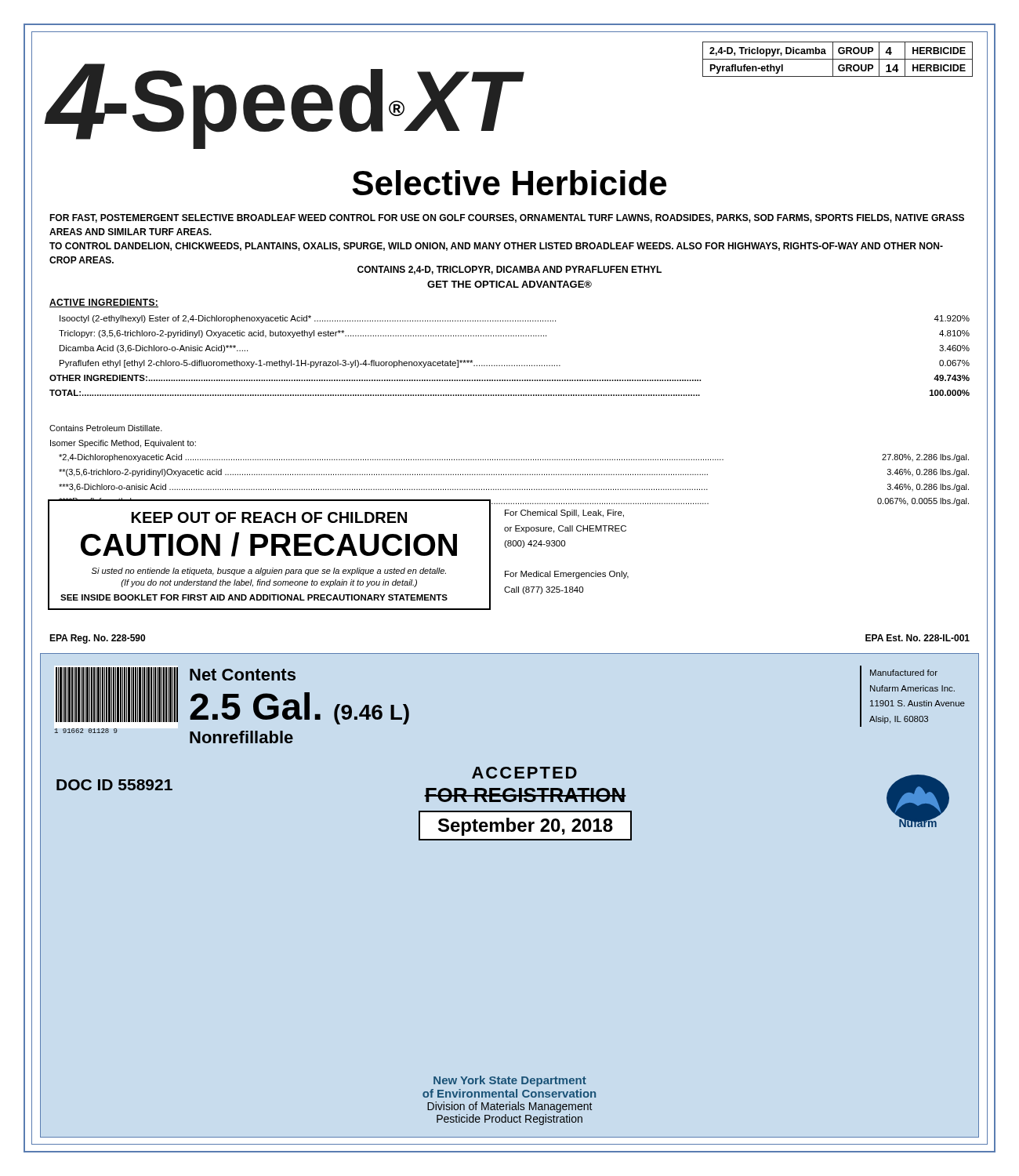Image resolution: width=1019 pixels, height=1176 pixels.
Task: Click on the block starting "4 -Speed ® XT"
Action: [282, 101]
